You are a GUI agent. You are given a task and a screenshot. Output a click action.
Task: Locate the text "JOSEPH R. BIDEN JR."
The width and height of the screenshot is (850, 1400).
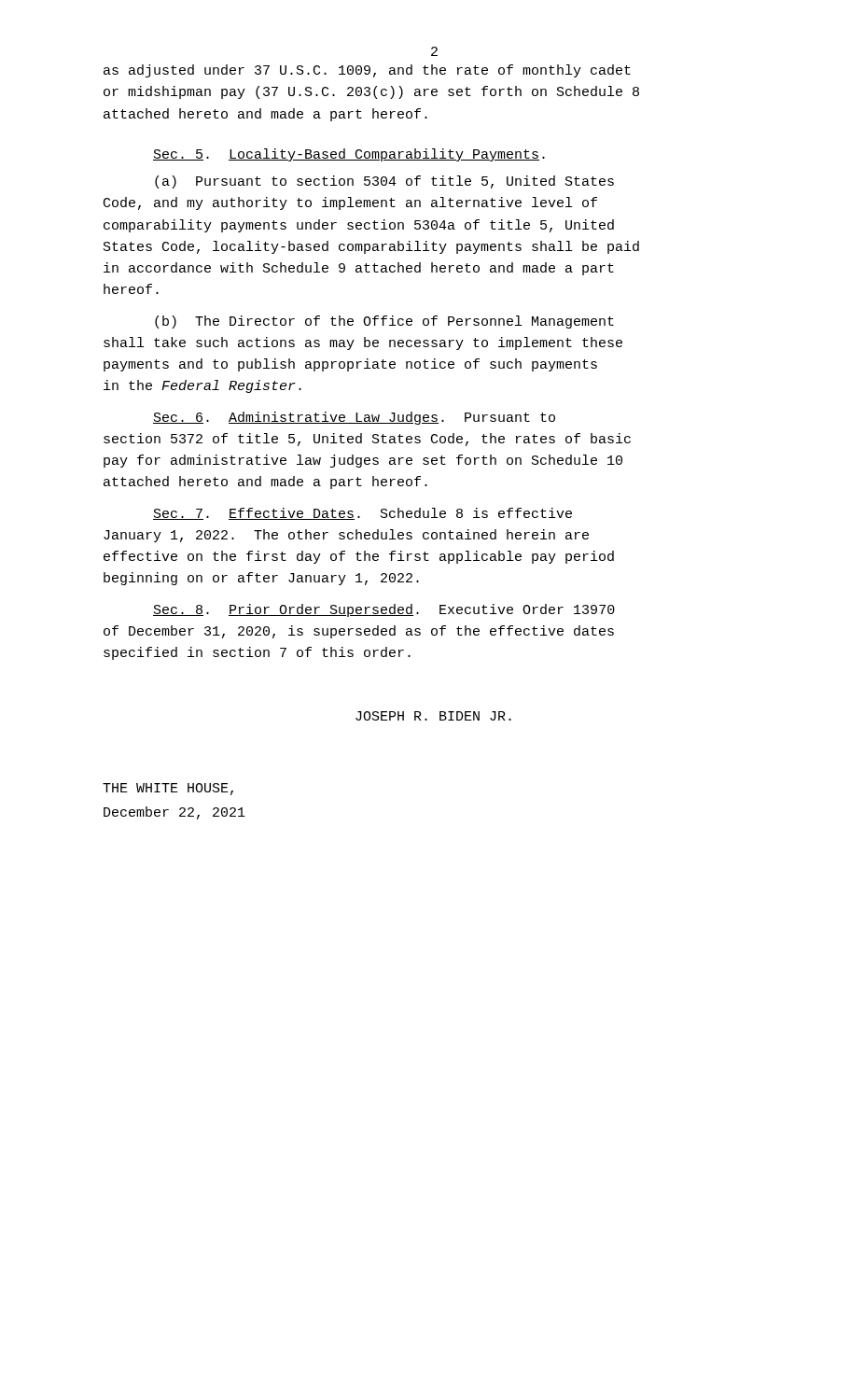pos(434,718)
